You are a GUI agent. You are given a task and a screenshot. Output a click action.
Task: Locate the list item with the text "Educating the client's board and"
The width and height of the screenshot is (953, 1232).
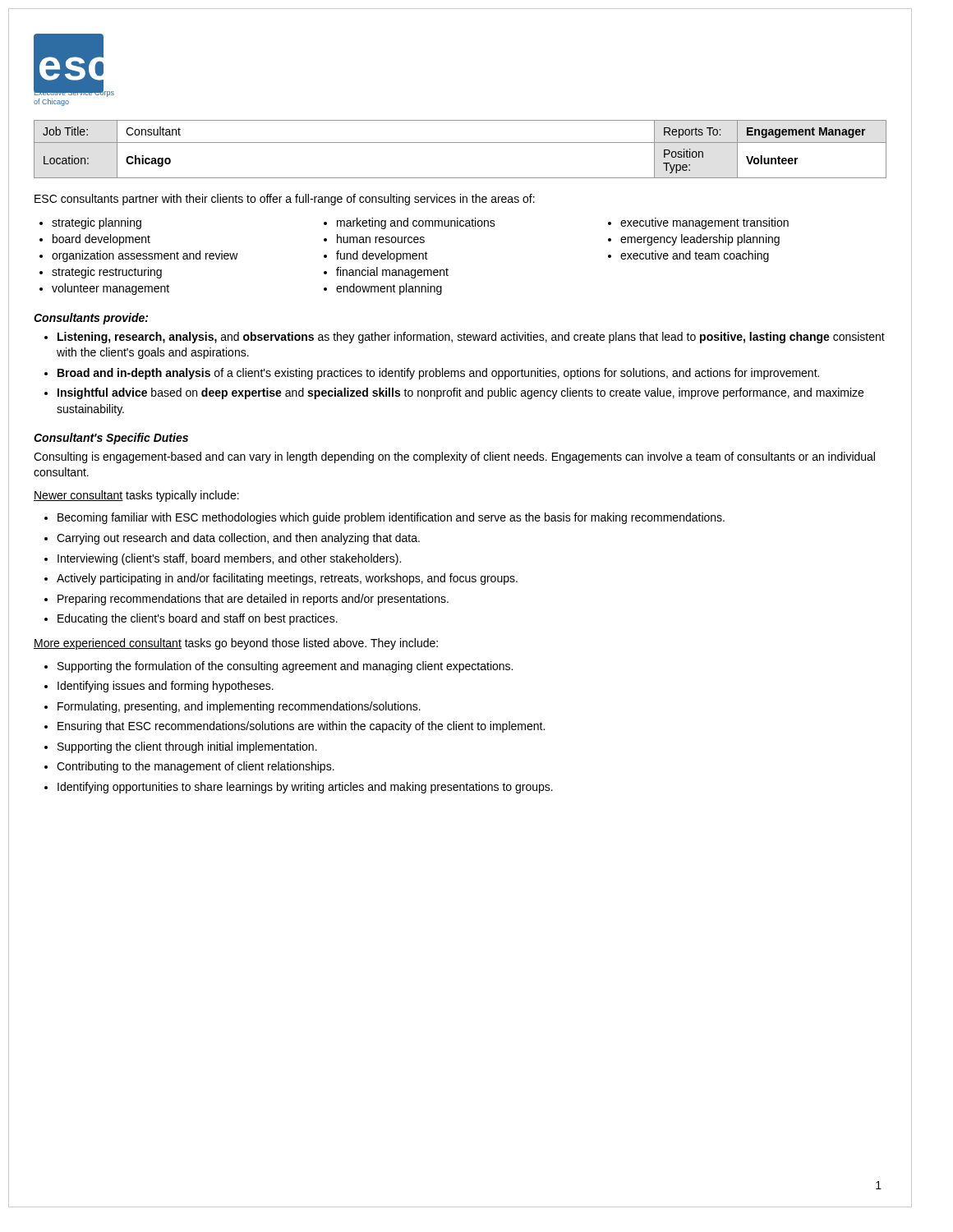click(198, 619)
